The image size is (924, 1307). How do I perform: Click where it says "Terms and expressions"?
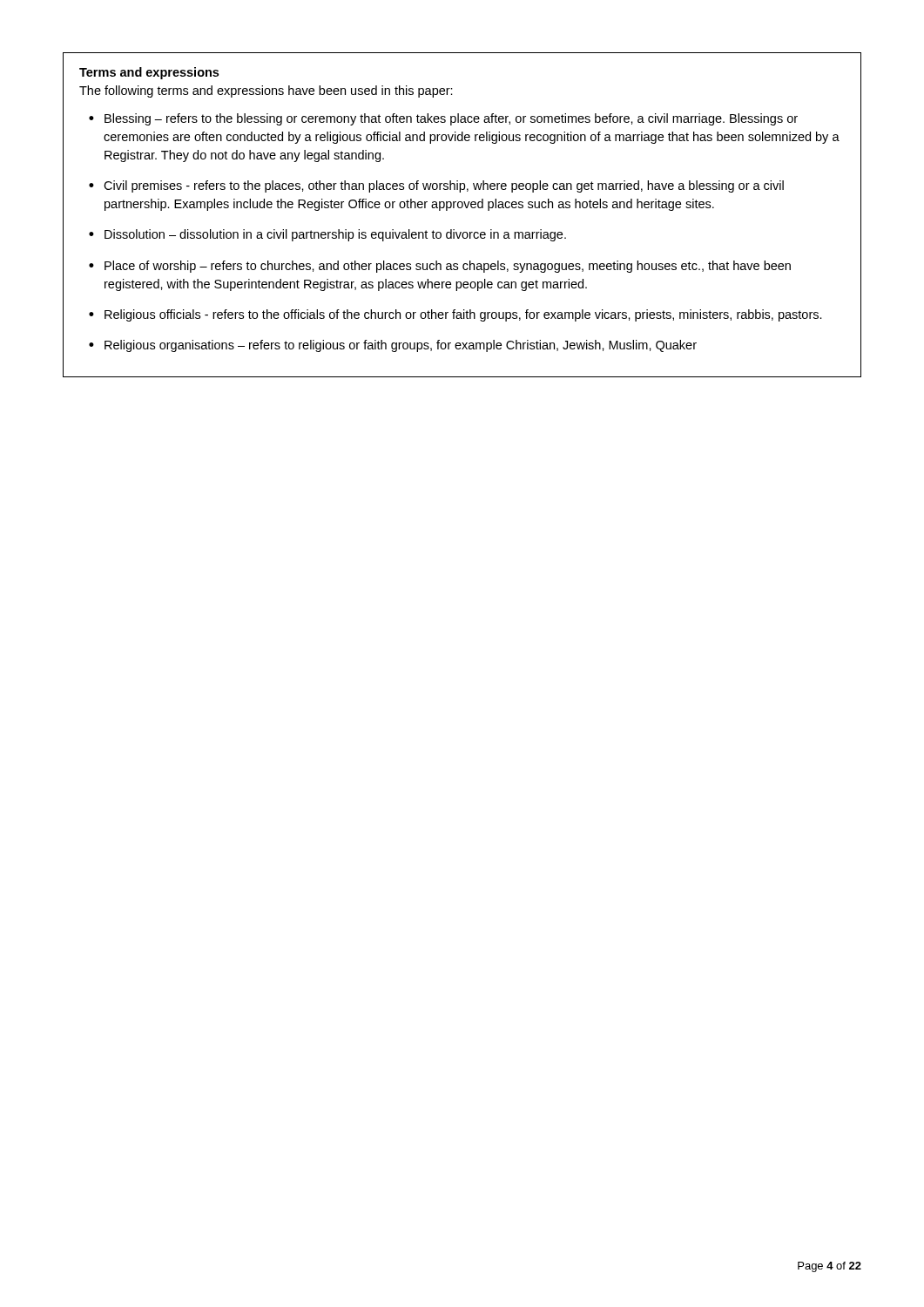pyautogui.click(x=149, y=72)
